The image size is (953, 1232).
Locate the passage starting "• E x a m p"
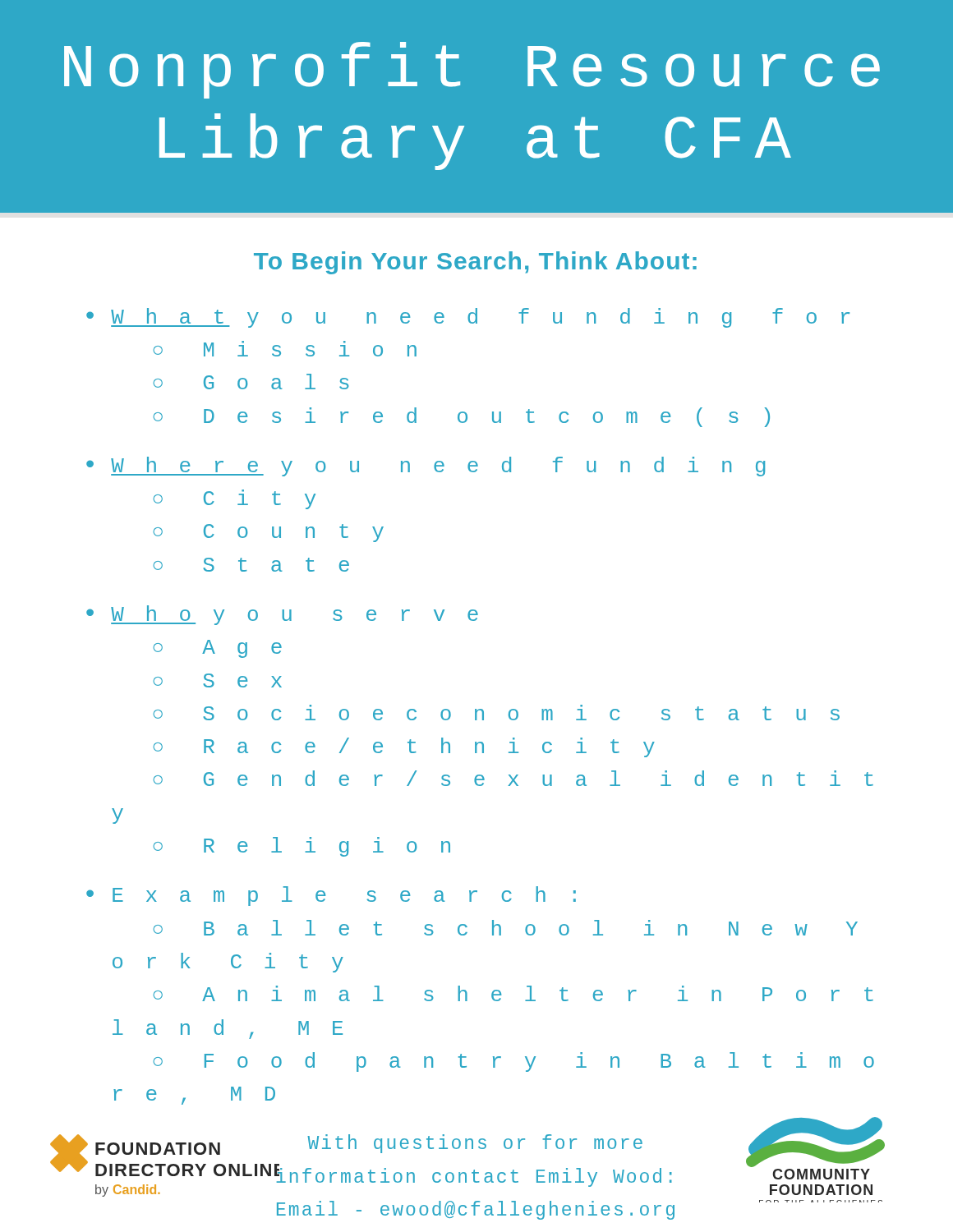[485, 996]
